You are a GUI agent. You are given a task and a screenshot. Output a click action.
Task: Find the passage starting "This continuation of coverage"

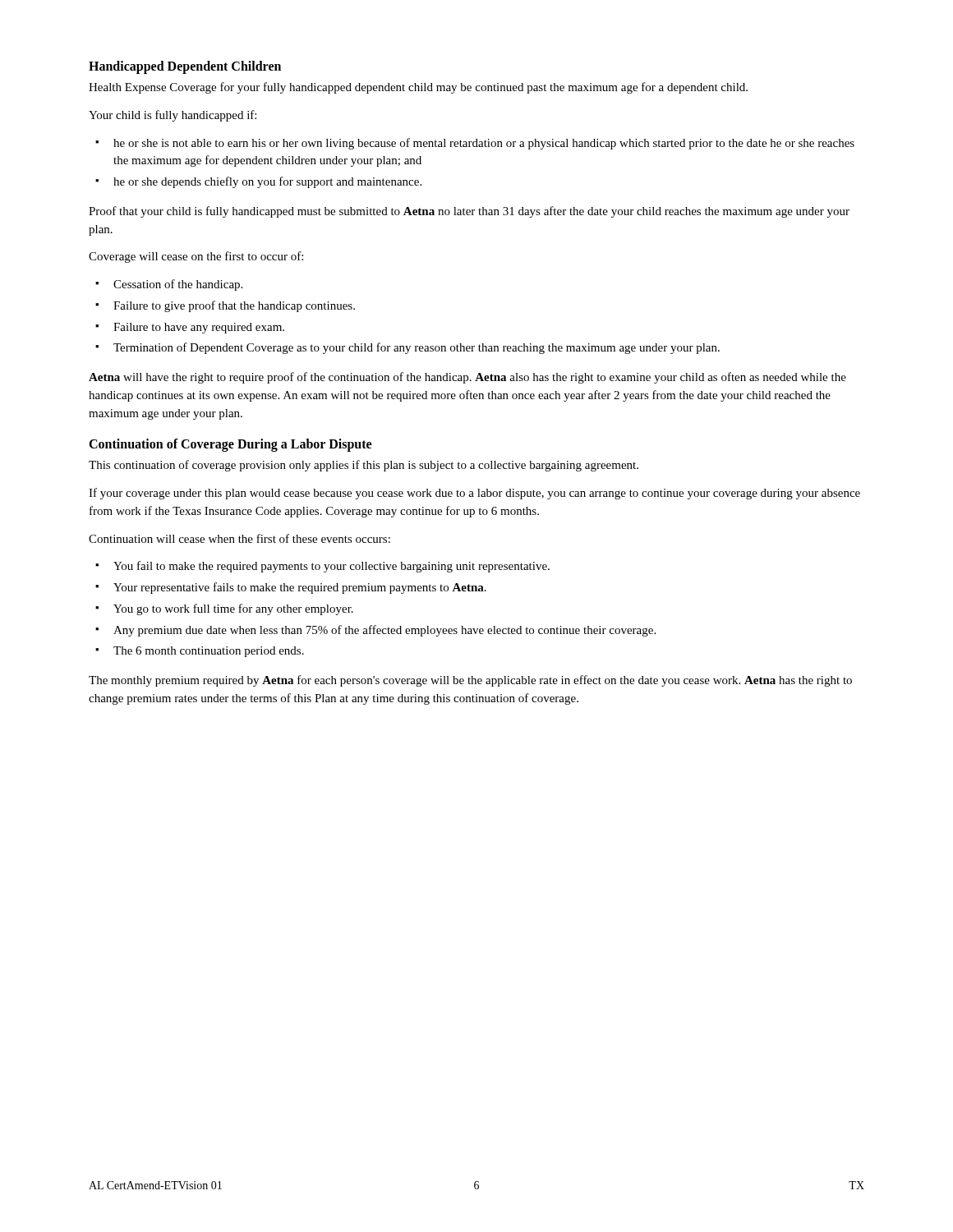(364, 465)
